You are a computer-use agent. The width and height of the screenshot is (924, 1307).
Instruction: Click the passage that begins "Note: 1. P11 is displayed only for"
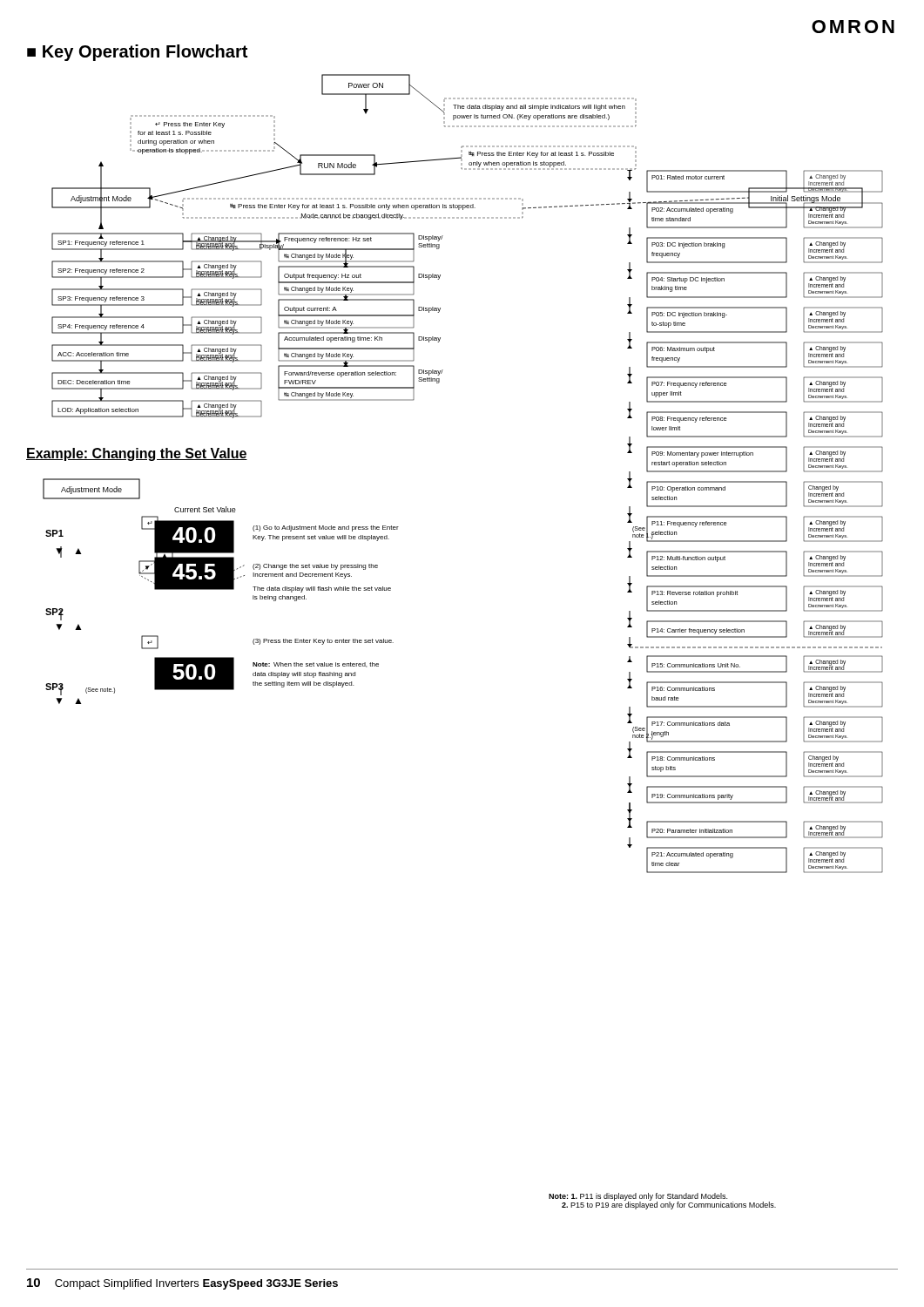pos(662,1201)
